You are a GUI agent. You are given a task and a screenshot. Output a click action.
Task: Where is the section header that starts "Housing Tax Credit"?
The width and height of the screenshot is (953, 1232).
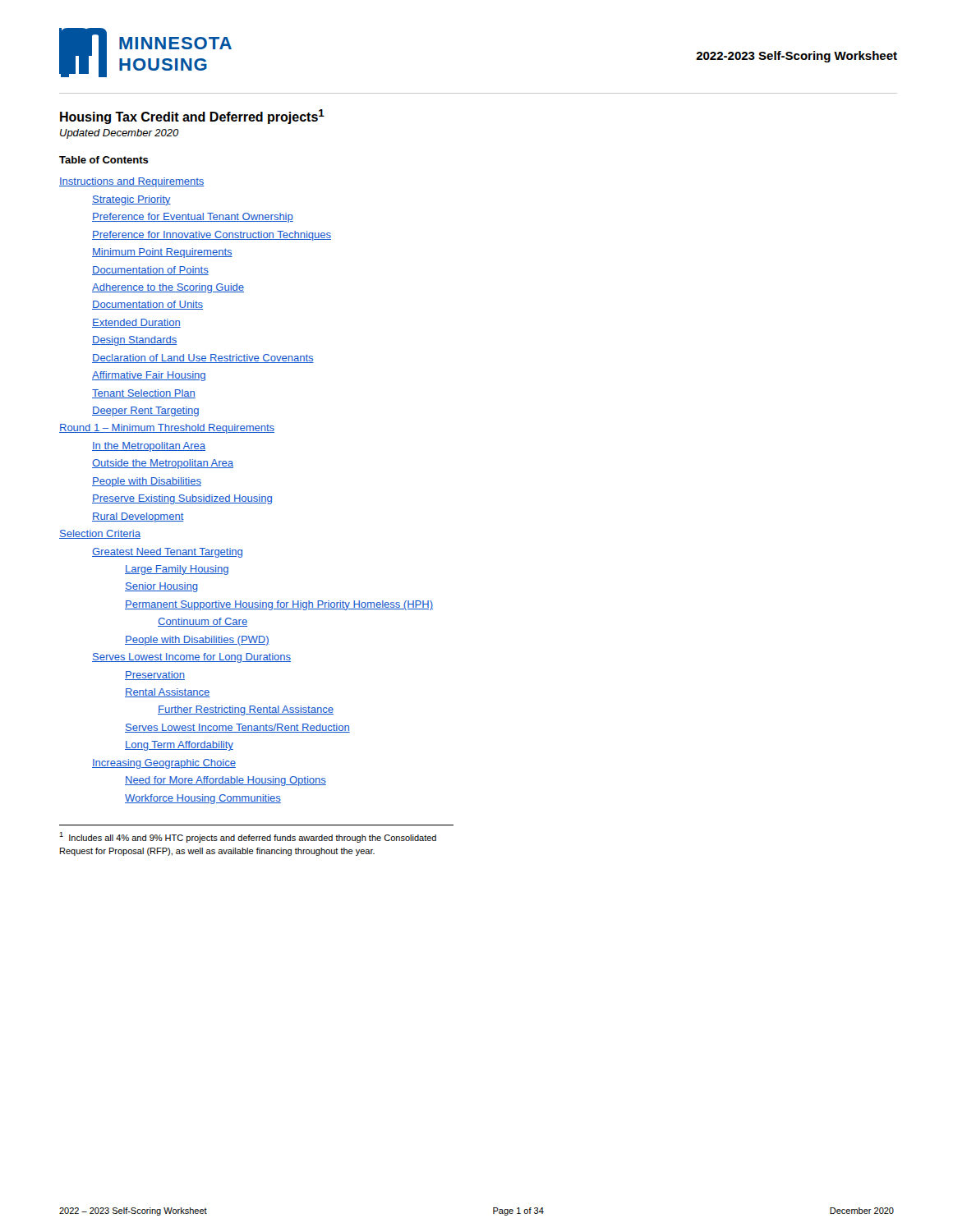tap(192, 116)
